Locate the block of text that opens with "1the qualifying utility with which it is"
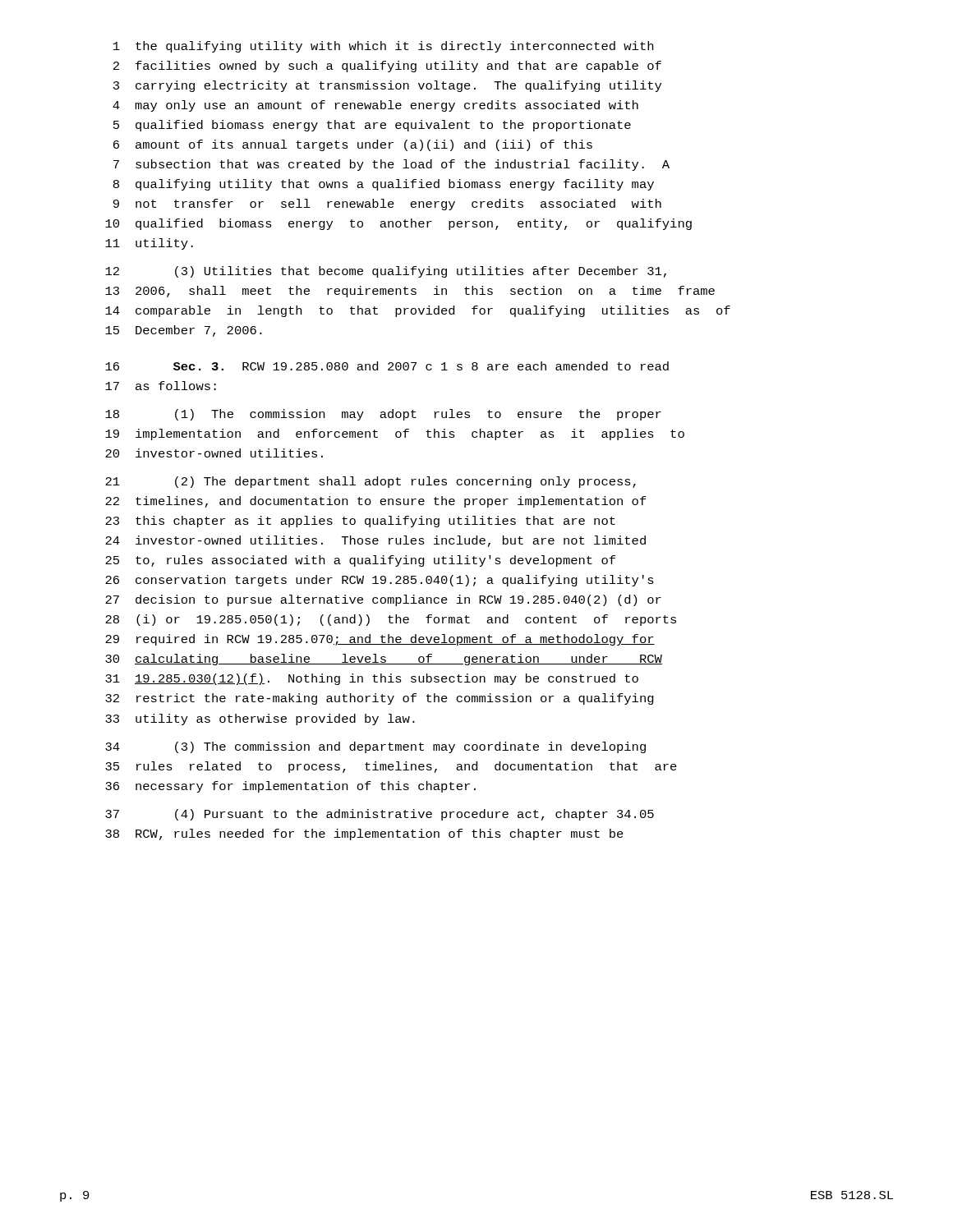The image size is (953, 1232). (x=491, y=145)
